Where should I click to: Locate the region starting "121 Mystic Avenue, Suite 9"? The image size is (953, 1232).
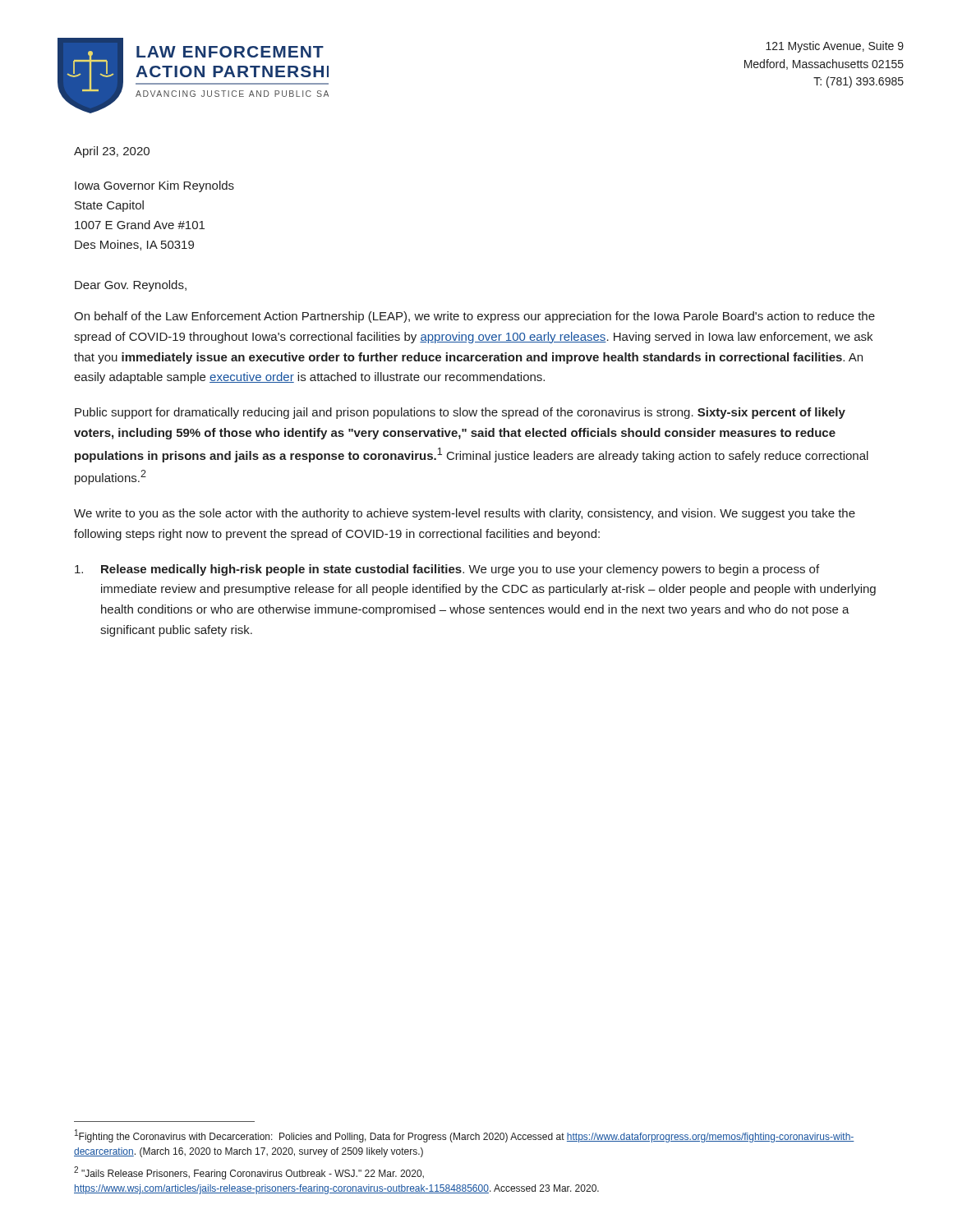[x=823, y=64]
